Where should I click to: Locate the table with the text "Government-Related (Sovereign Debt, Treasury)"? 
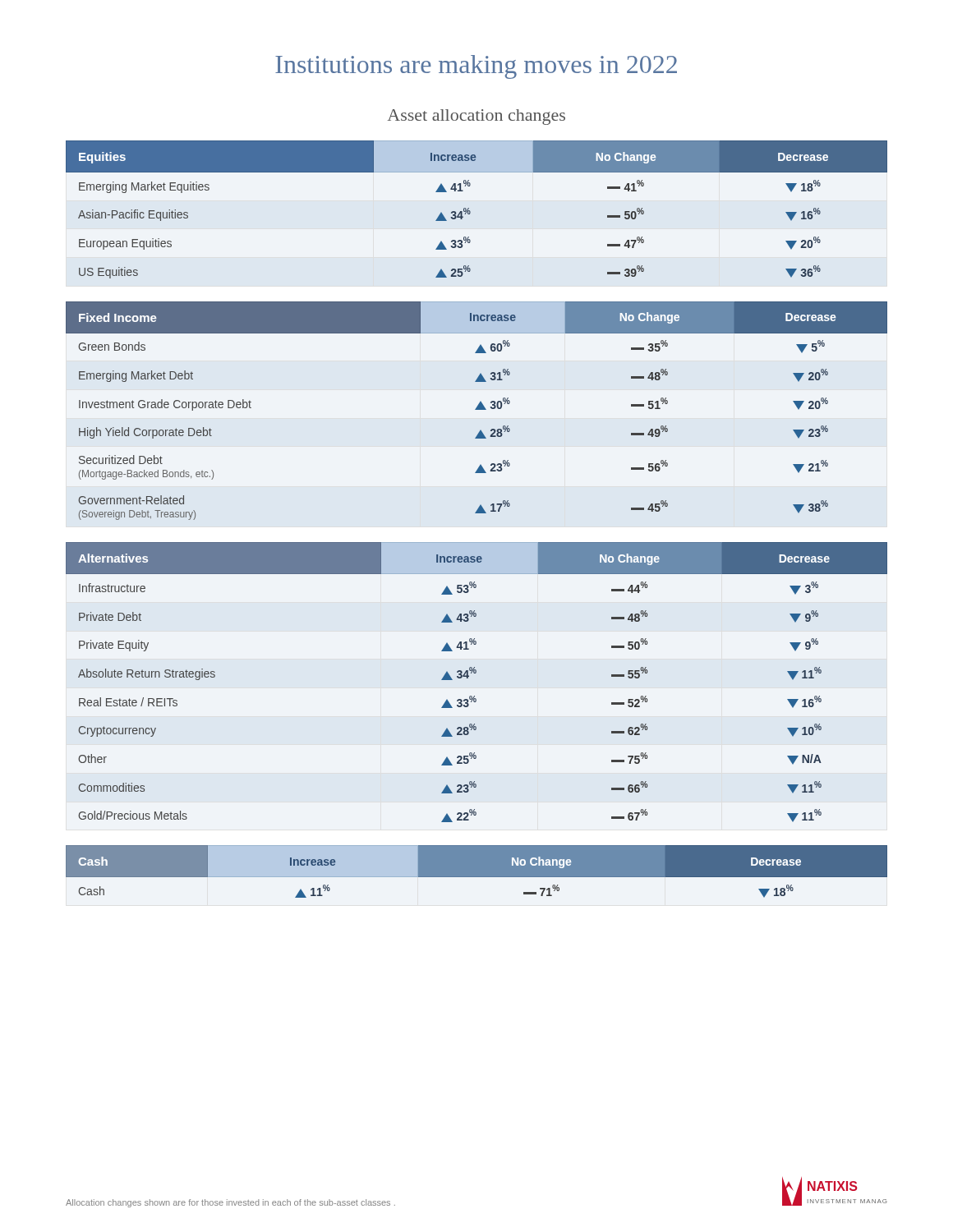(x=476, y=414)
